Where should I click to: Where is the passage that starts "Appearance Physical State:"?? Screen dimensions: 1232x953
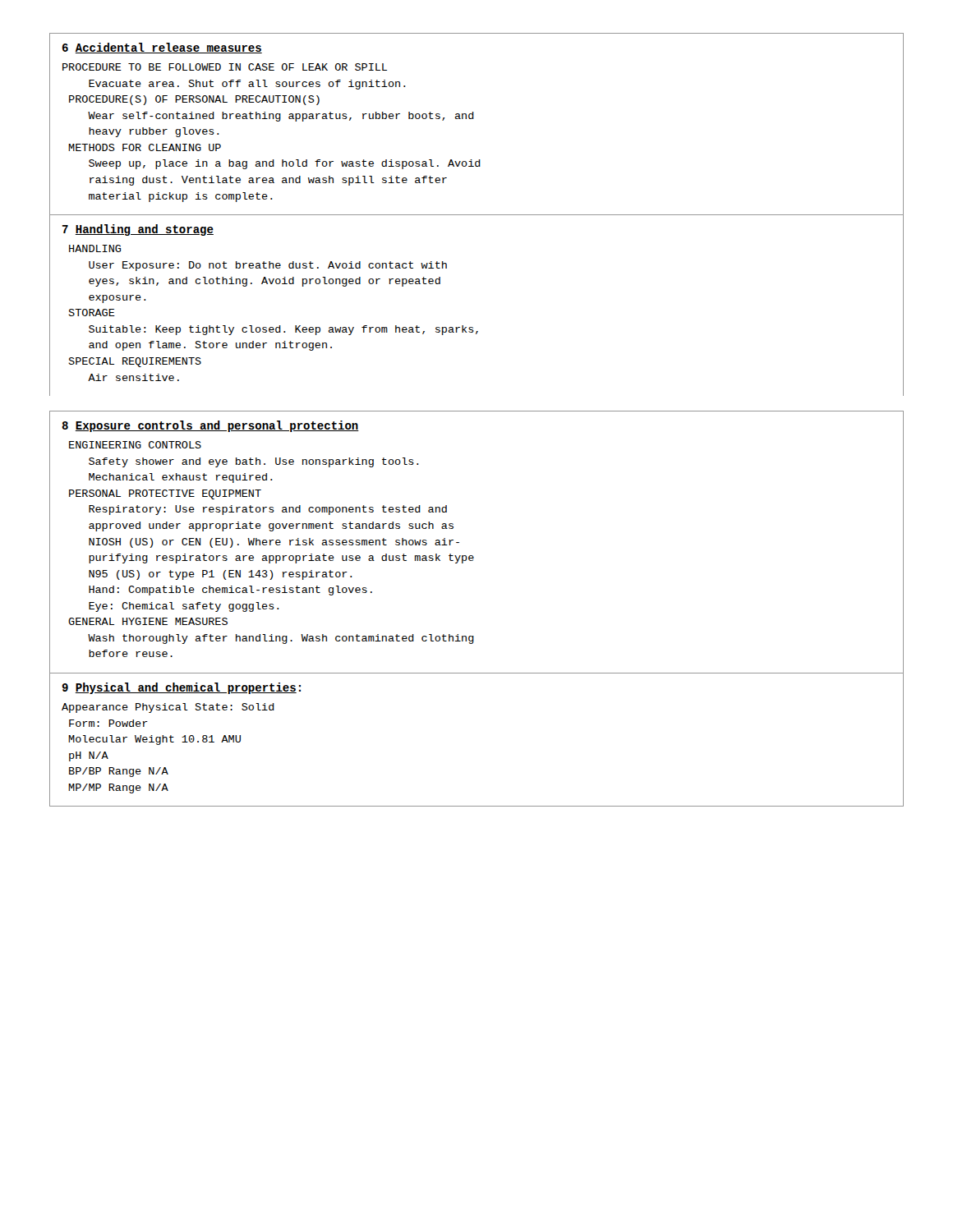coord(168,748)
